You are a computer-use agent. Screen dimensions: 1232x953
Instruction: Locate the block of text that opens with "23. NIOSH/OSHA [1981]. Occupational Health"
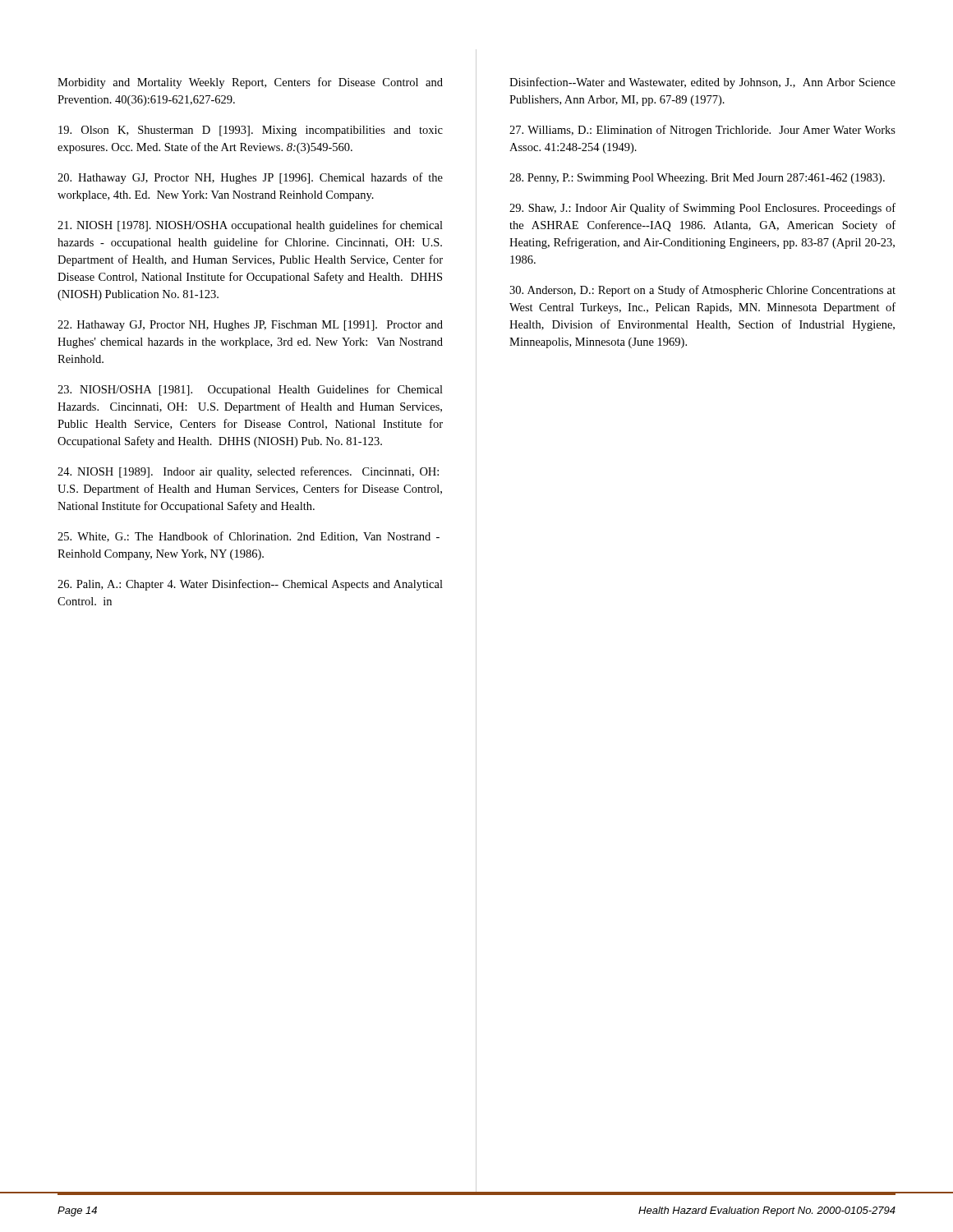coord(250,415)
